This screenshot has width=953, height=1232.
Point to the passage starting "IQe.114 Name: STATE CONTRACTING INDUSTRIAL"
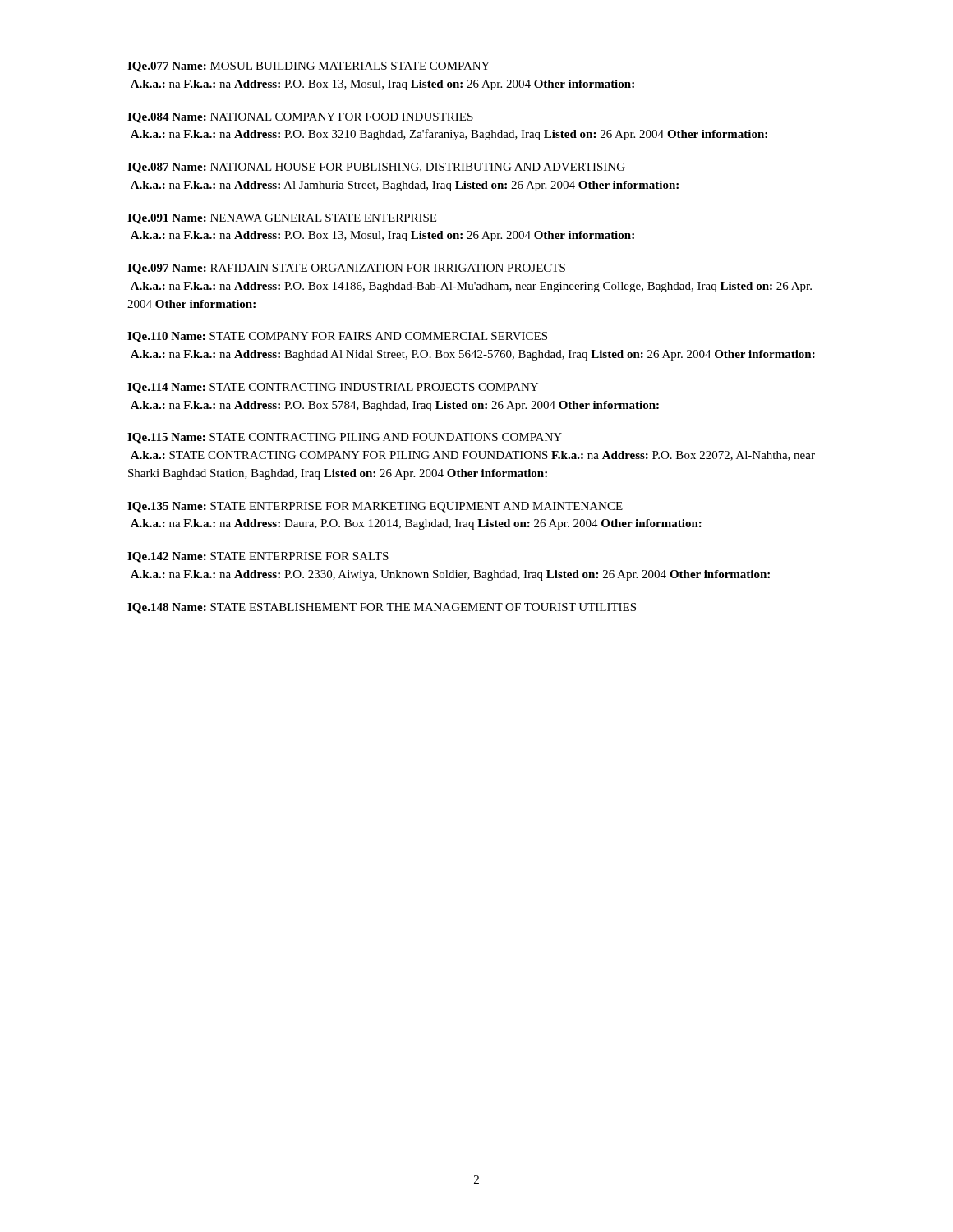pyautogui.click(x=394, y=396)
